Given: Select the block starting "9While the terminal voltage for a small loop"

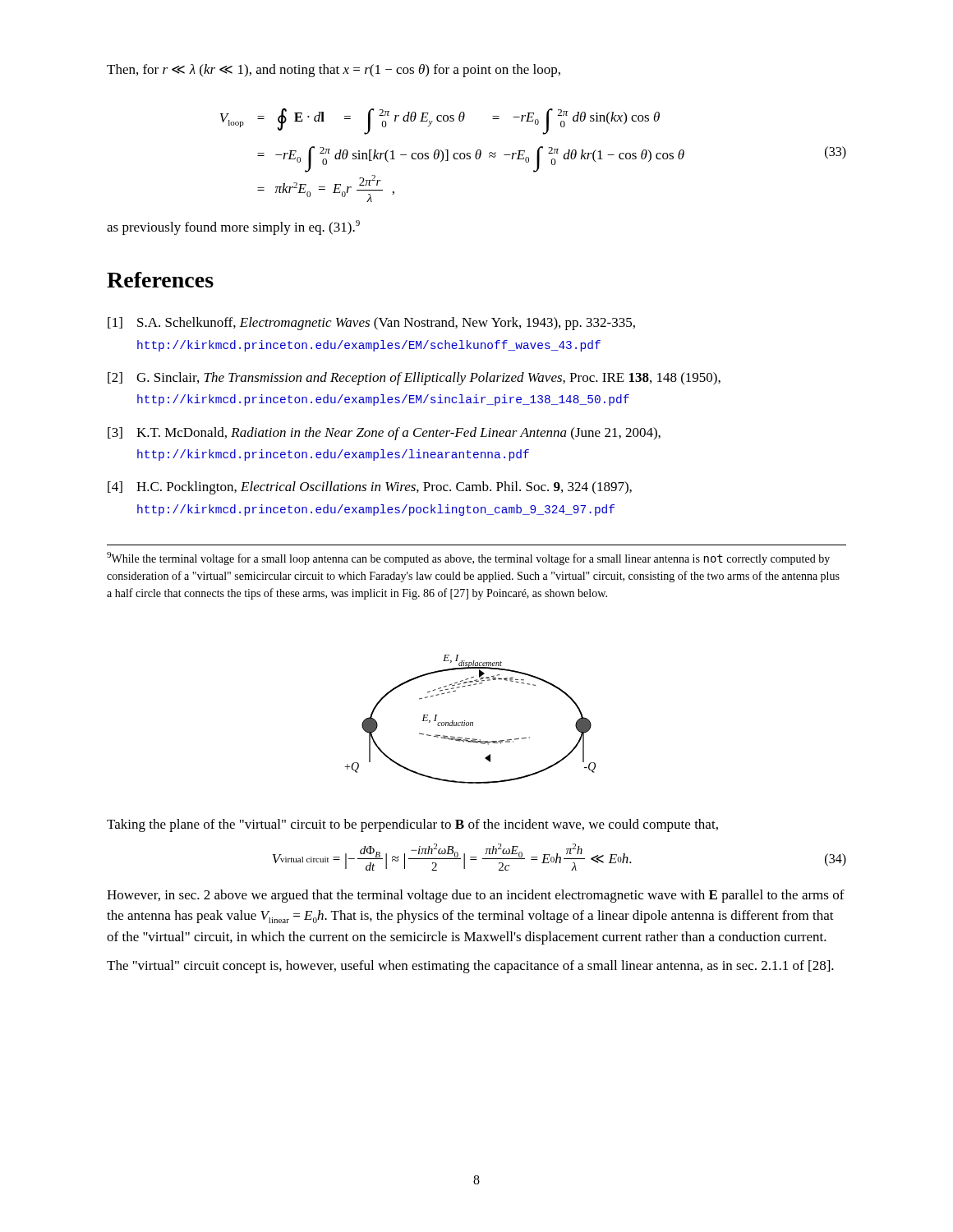Looking at the screenshot, I should tap(473, 575).
